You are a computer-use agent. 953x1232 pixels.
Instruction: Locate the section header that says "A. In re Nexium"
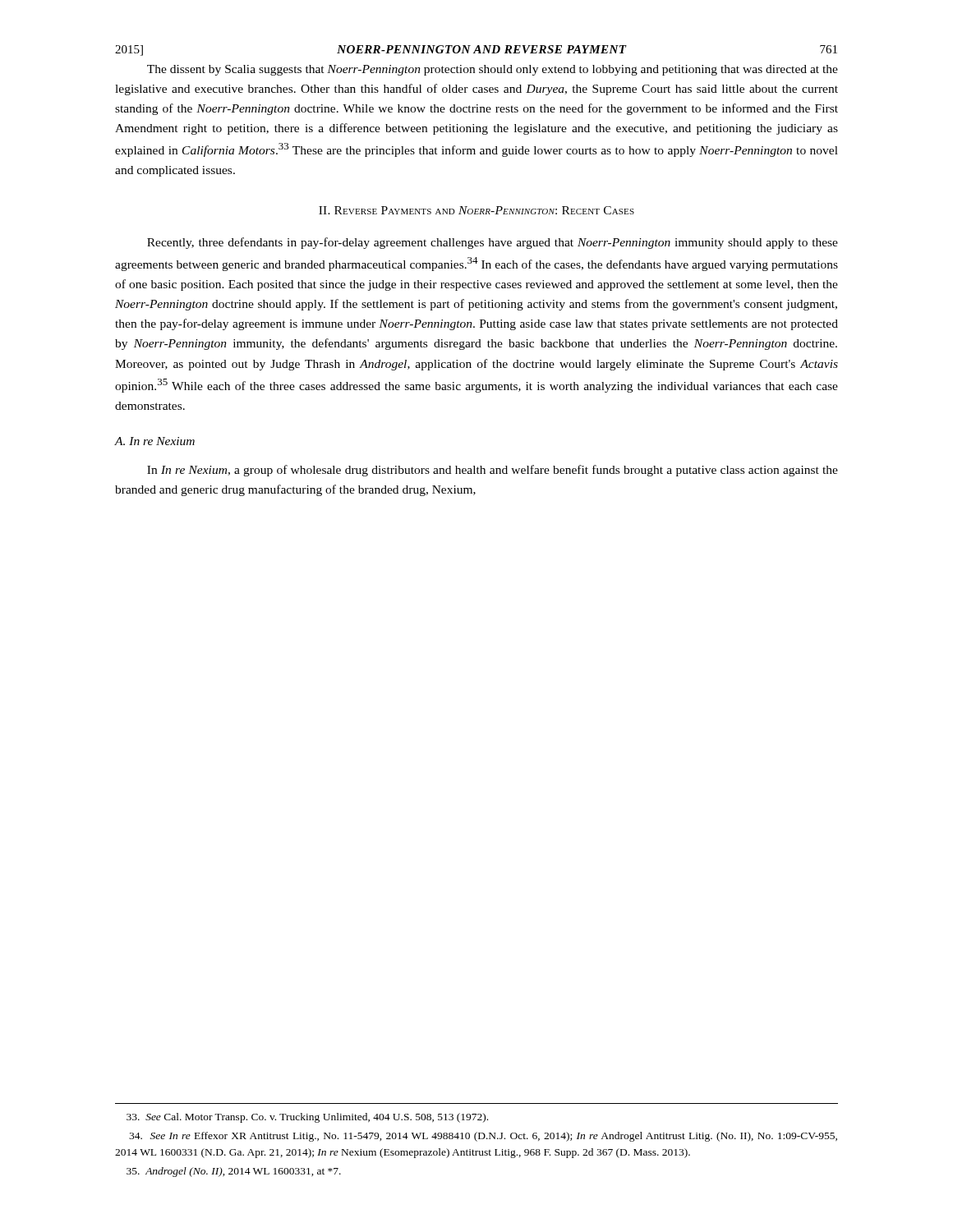point(155,440)
